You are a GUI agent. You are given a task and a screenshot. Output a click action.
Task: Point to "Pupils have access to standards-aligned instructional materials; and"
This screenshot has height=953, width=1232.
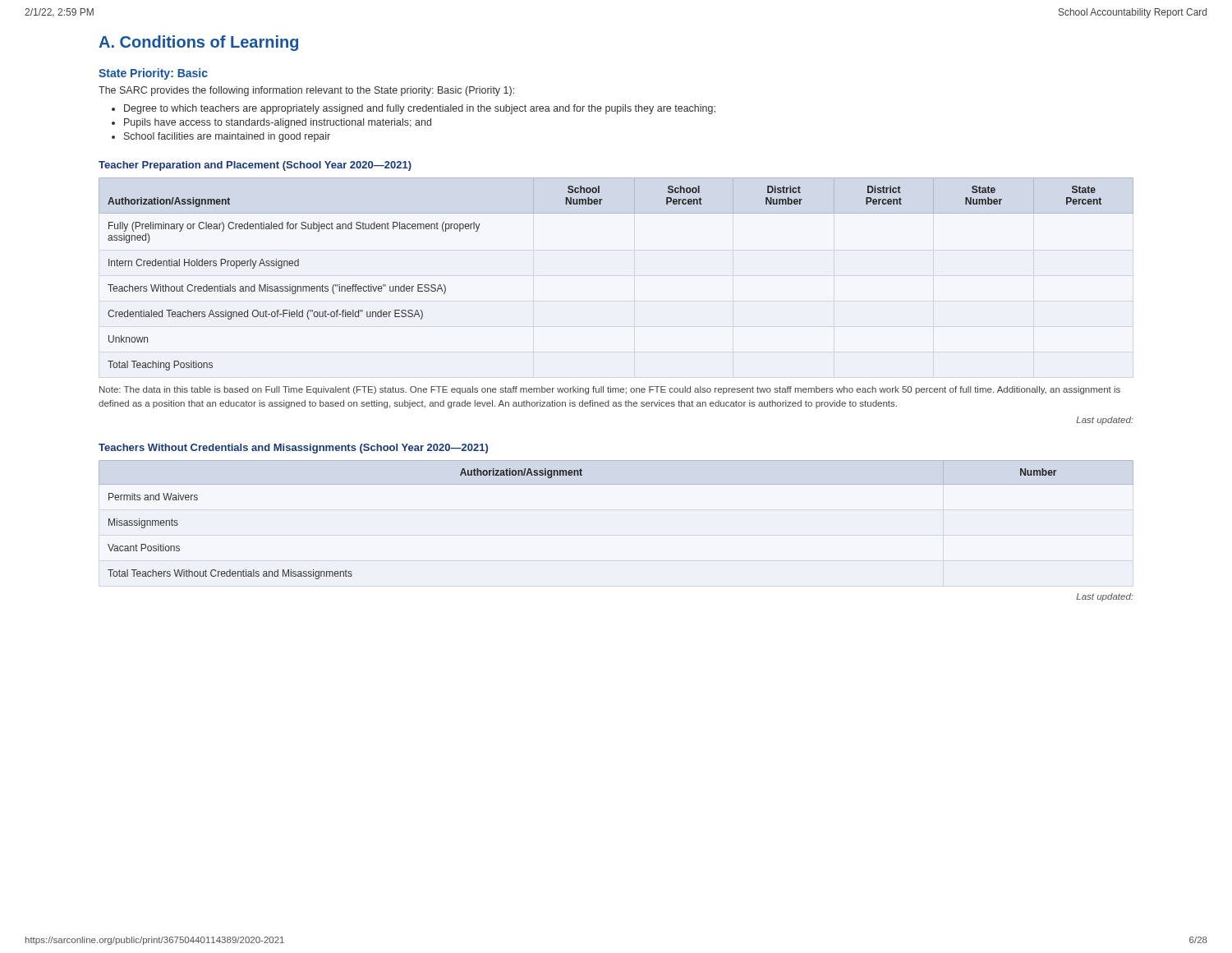click(x=278, y=122)
